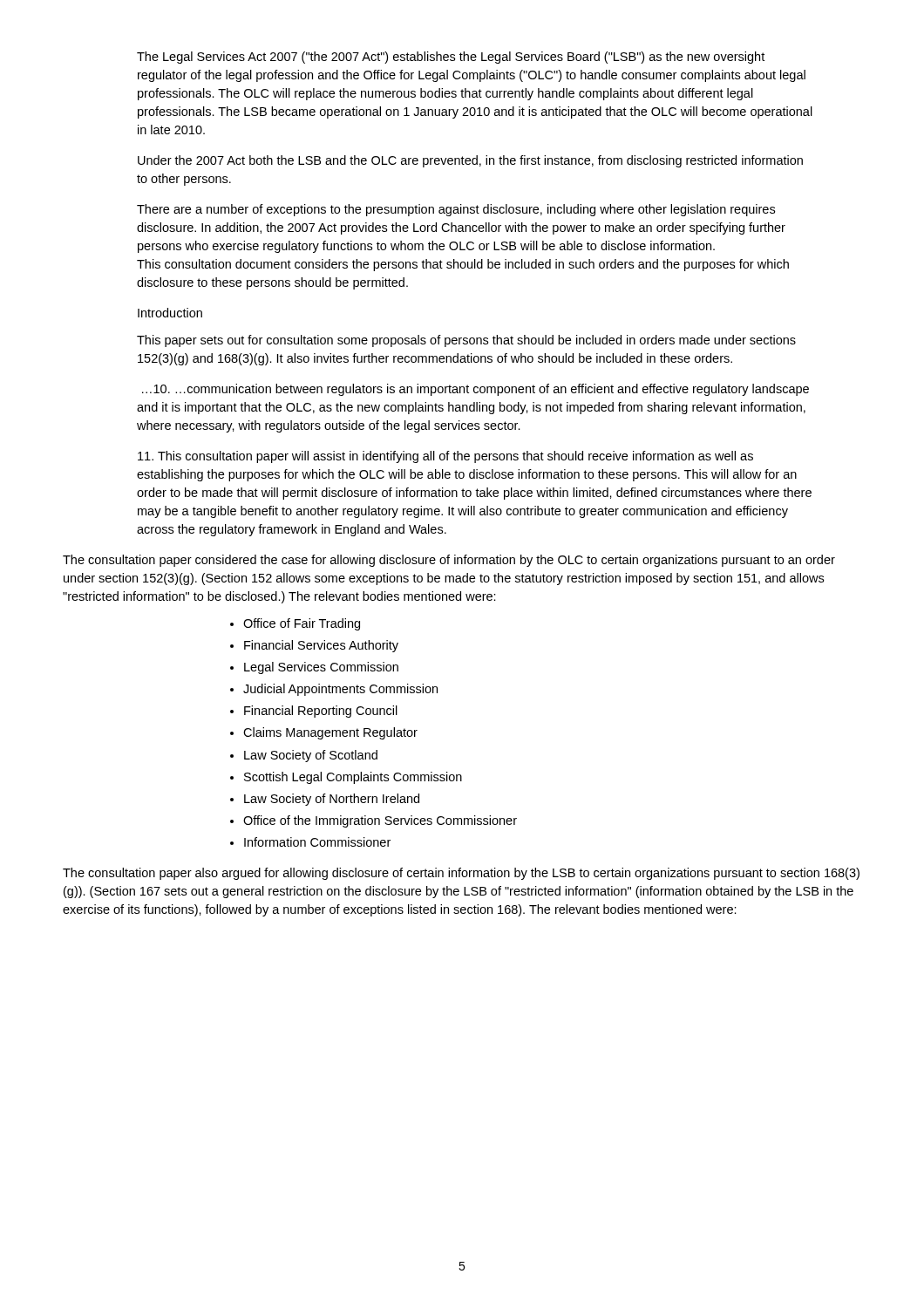The width and height of the screenshot is (924, 1308).
Task: Locate the element starting "Financial Services Authority"
Action: 321,646
